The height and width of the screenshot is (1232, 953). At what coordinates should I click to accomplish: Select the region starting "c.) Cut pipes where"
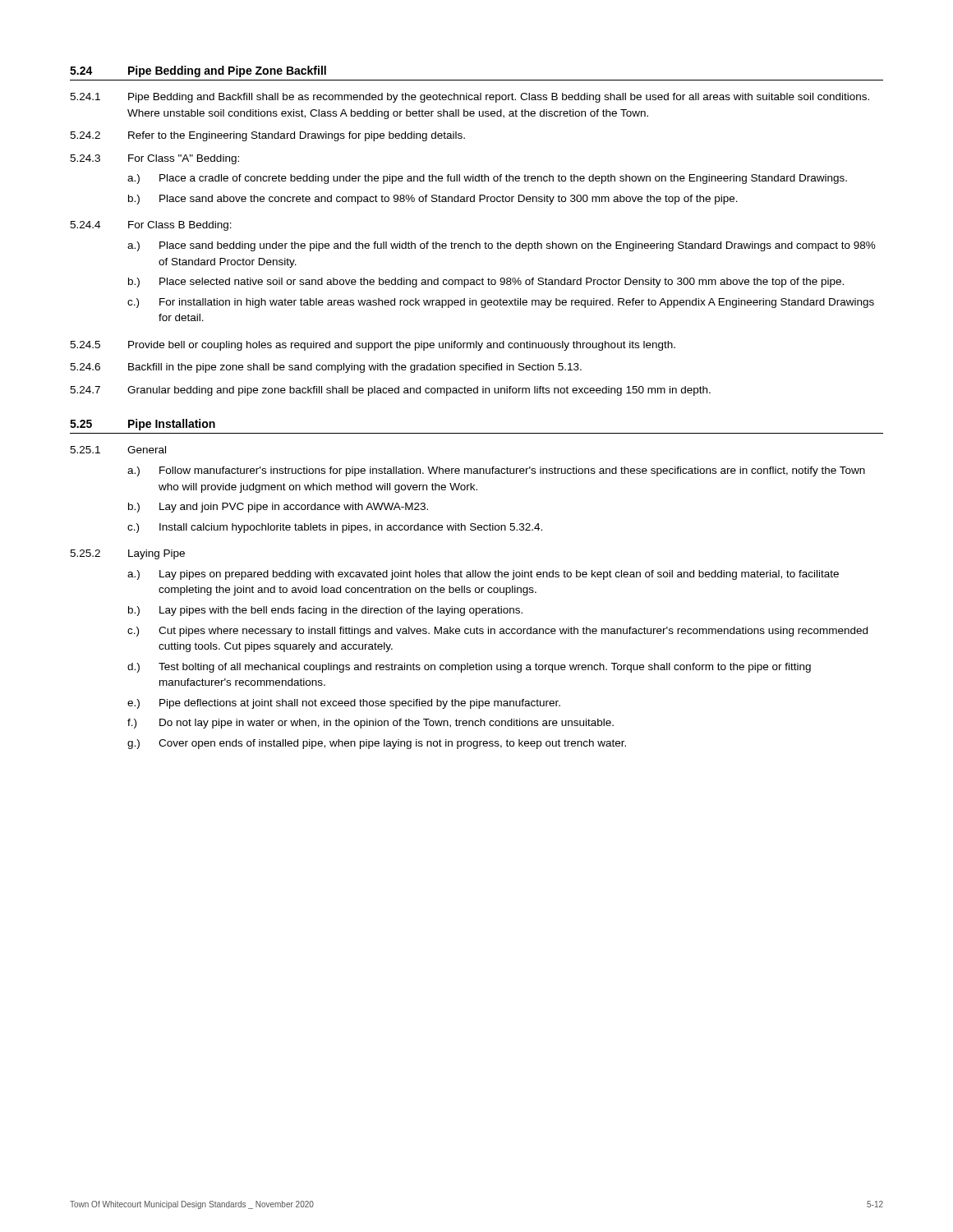coord(505,638)
